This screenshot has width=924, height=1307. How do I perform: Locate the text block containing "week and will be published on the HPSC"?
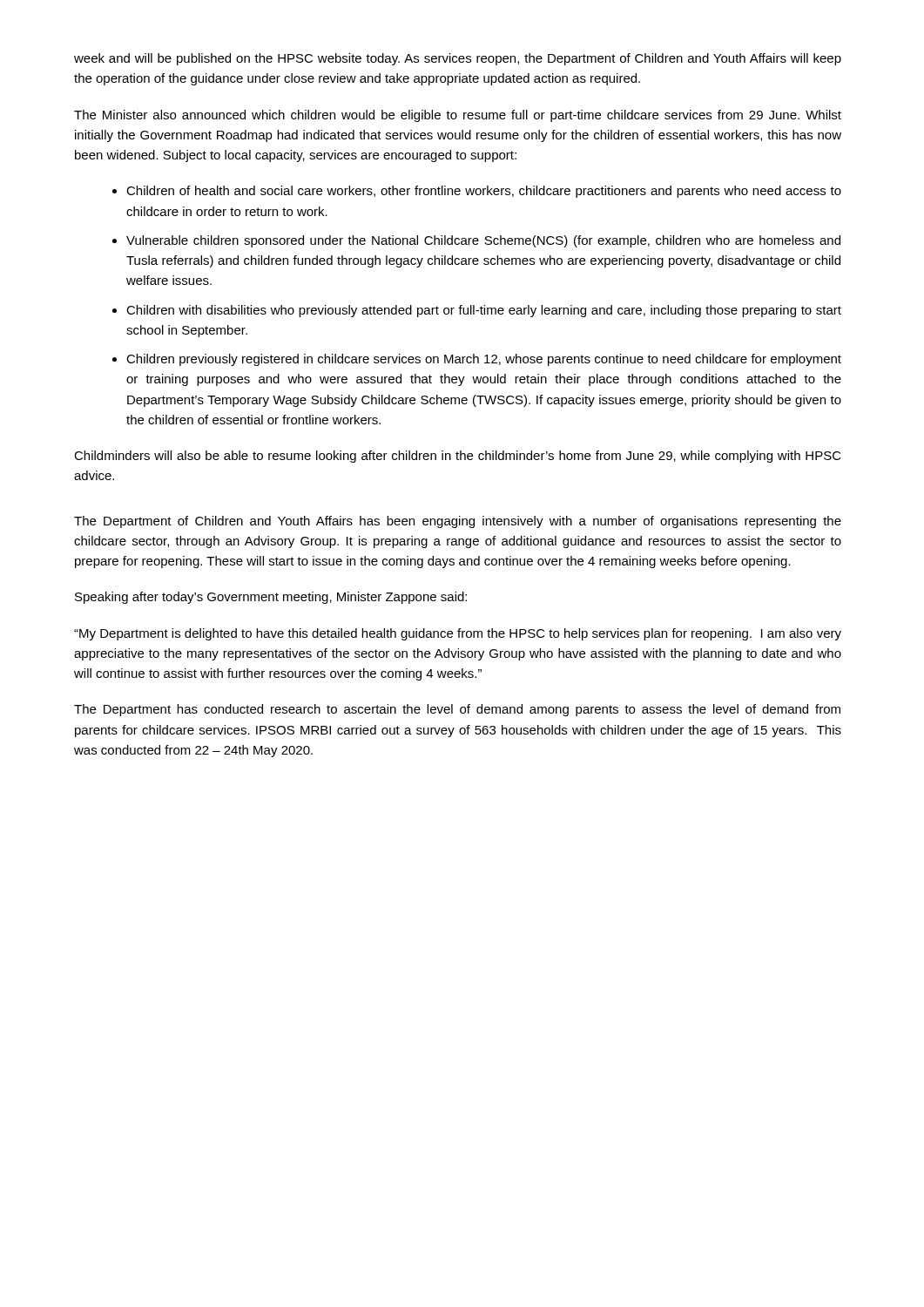pos(458,68)
